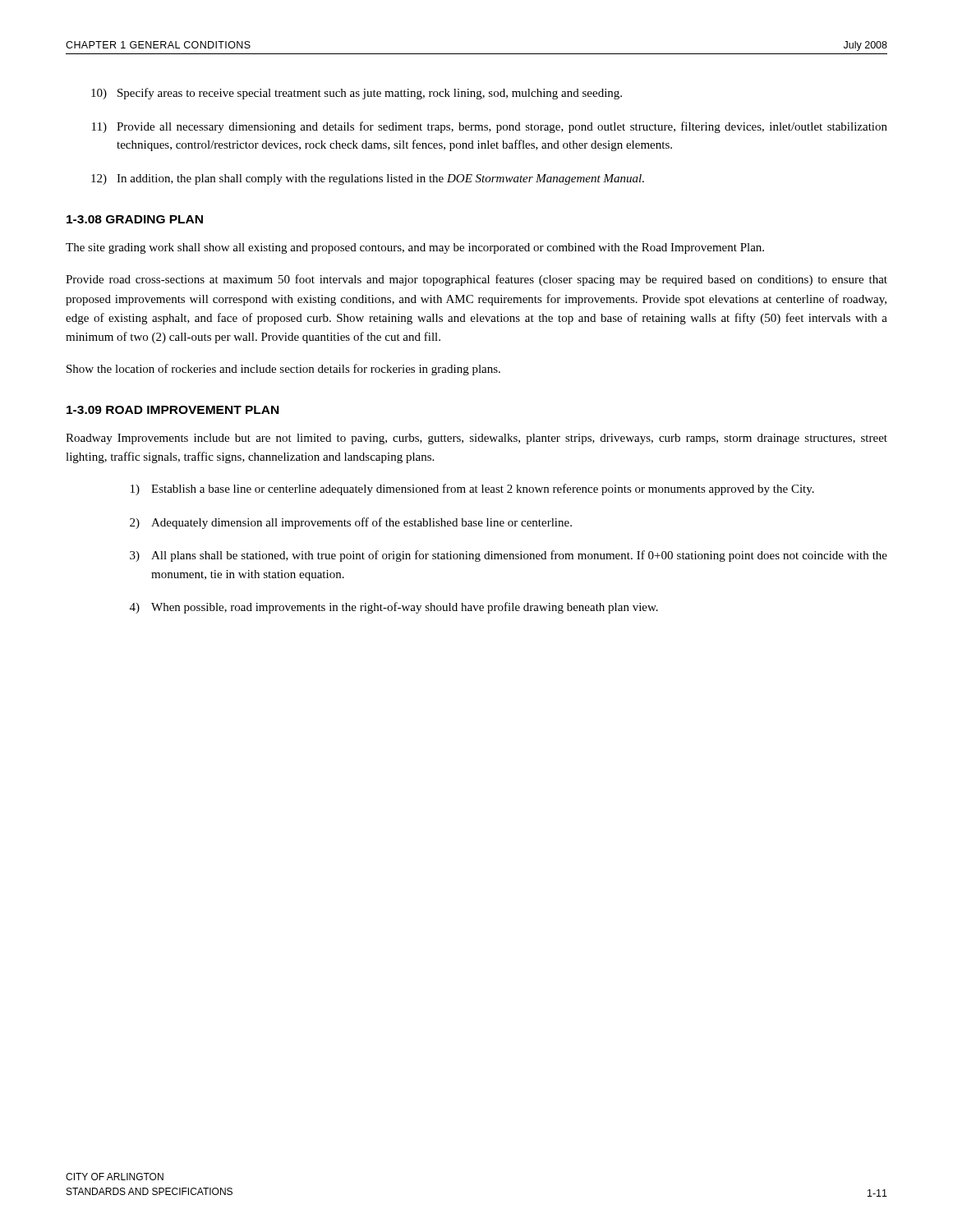Select the text block starting "10) Specify areas"
This screenshot has height=1232, width=953.
476,93
